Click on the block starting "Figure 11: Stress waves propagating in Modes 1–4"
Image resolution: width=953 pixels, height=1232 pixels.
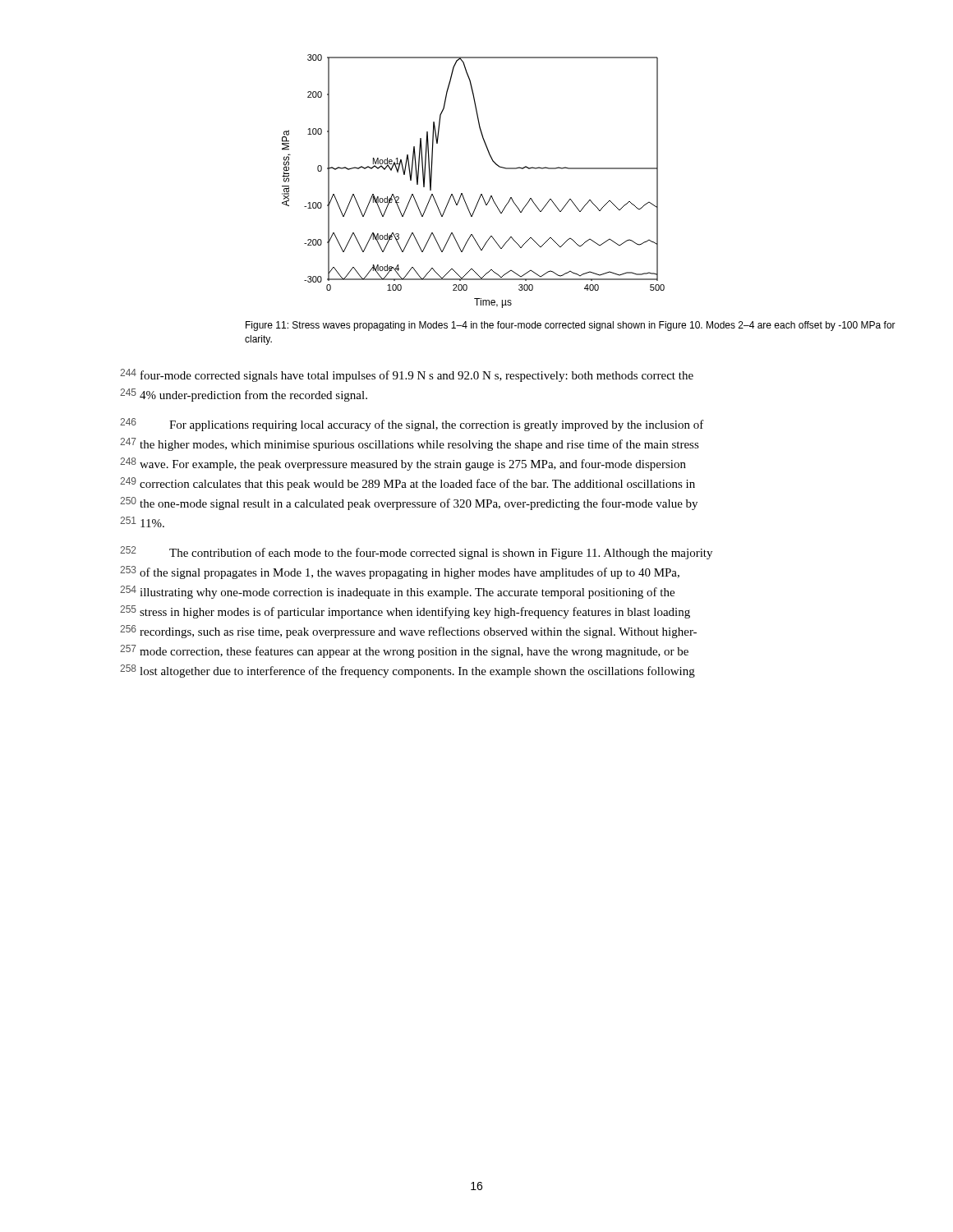(570, 332)
